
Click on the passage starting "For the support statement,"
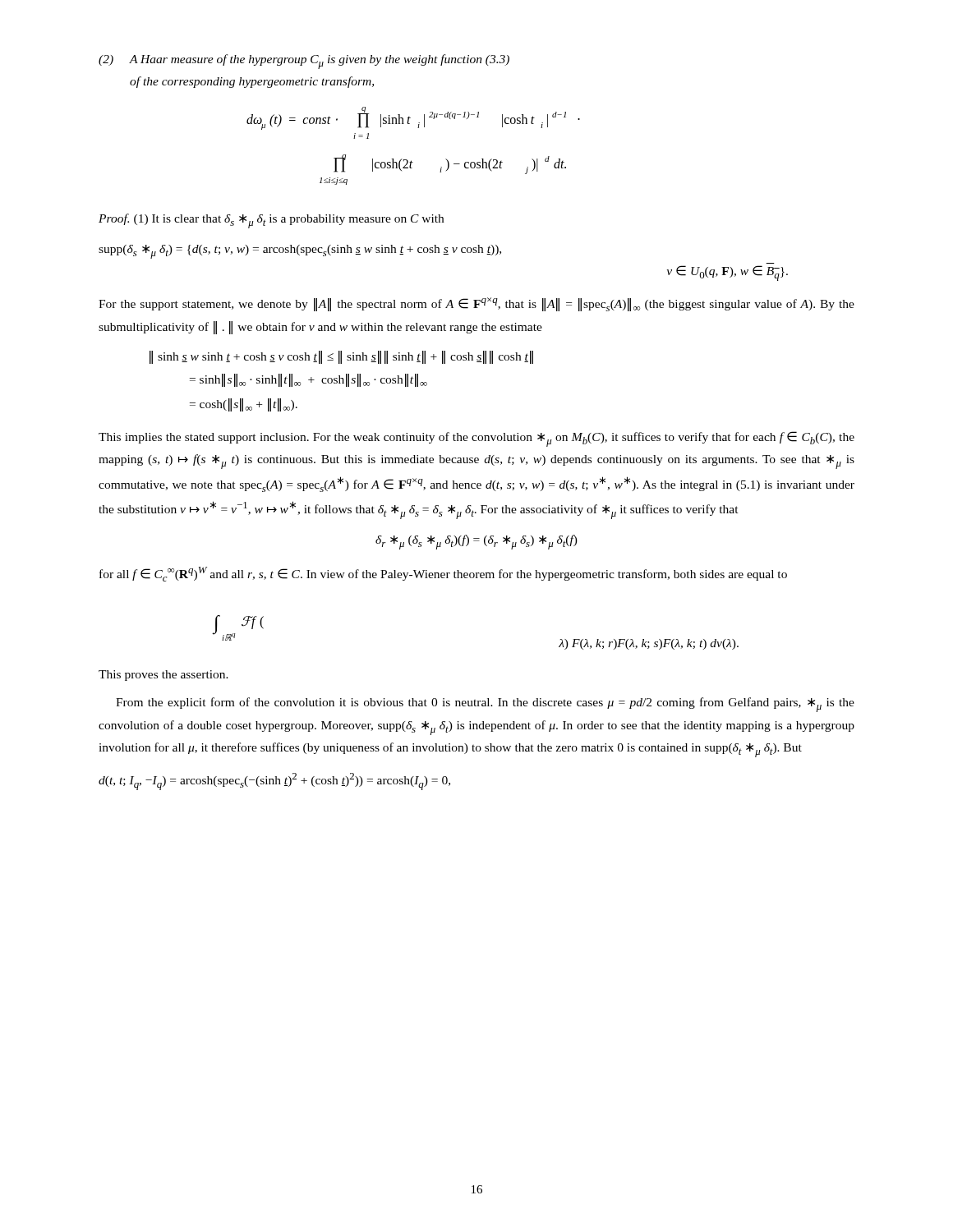pyautogui.click(x=476, y=314)
